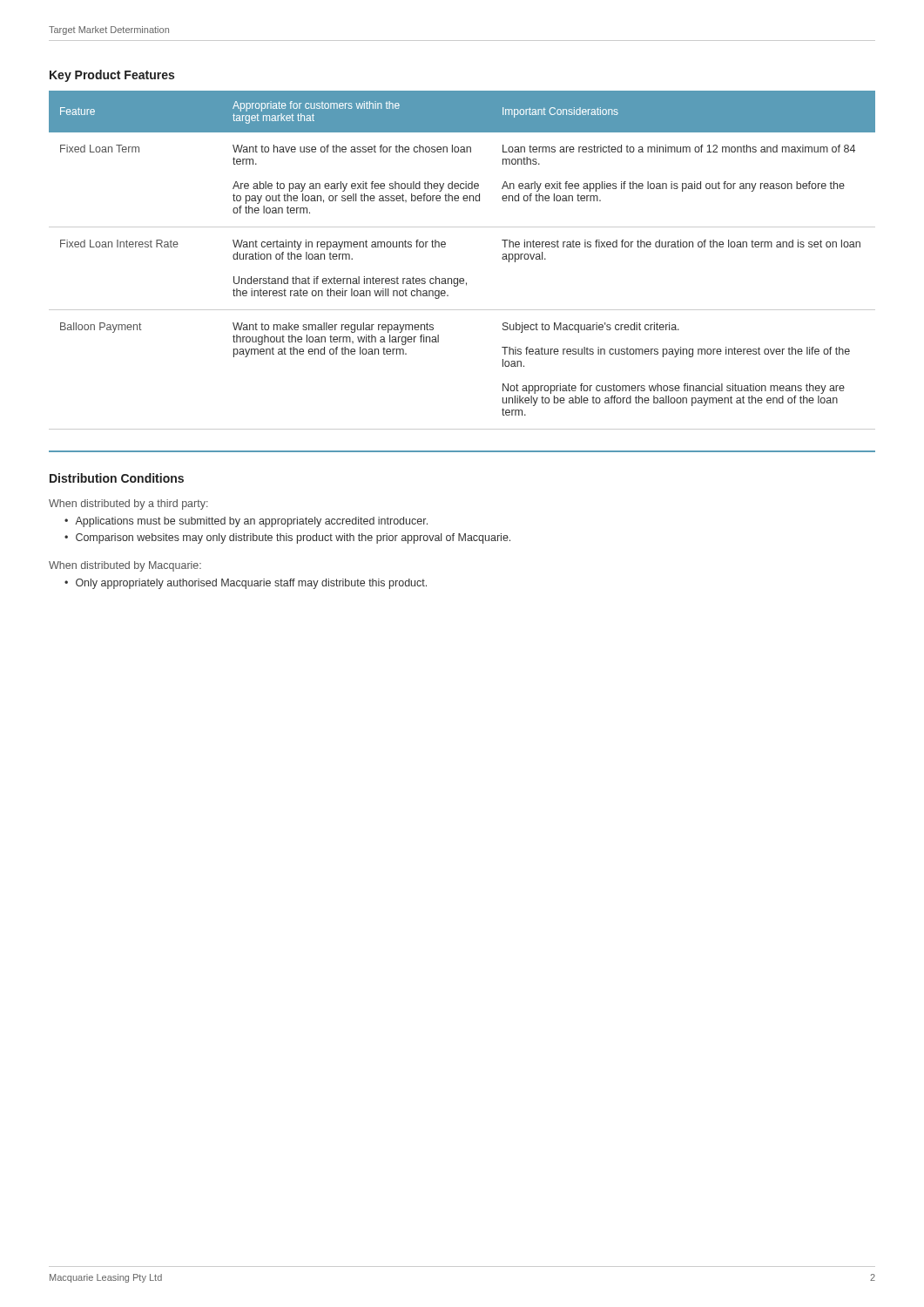Find the section header that says "Key Product Features"
Image resolution: width=924 pixels, height=1307 pixels.
pos(112,75)
